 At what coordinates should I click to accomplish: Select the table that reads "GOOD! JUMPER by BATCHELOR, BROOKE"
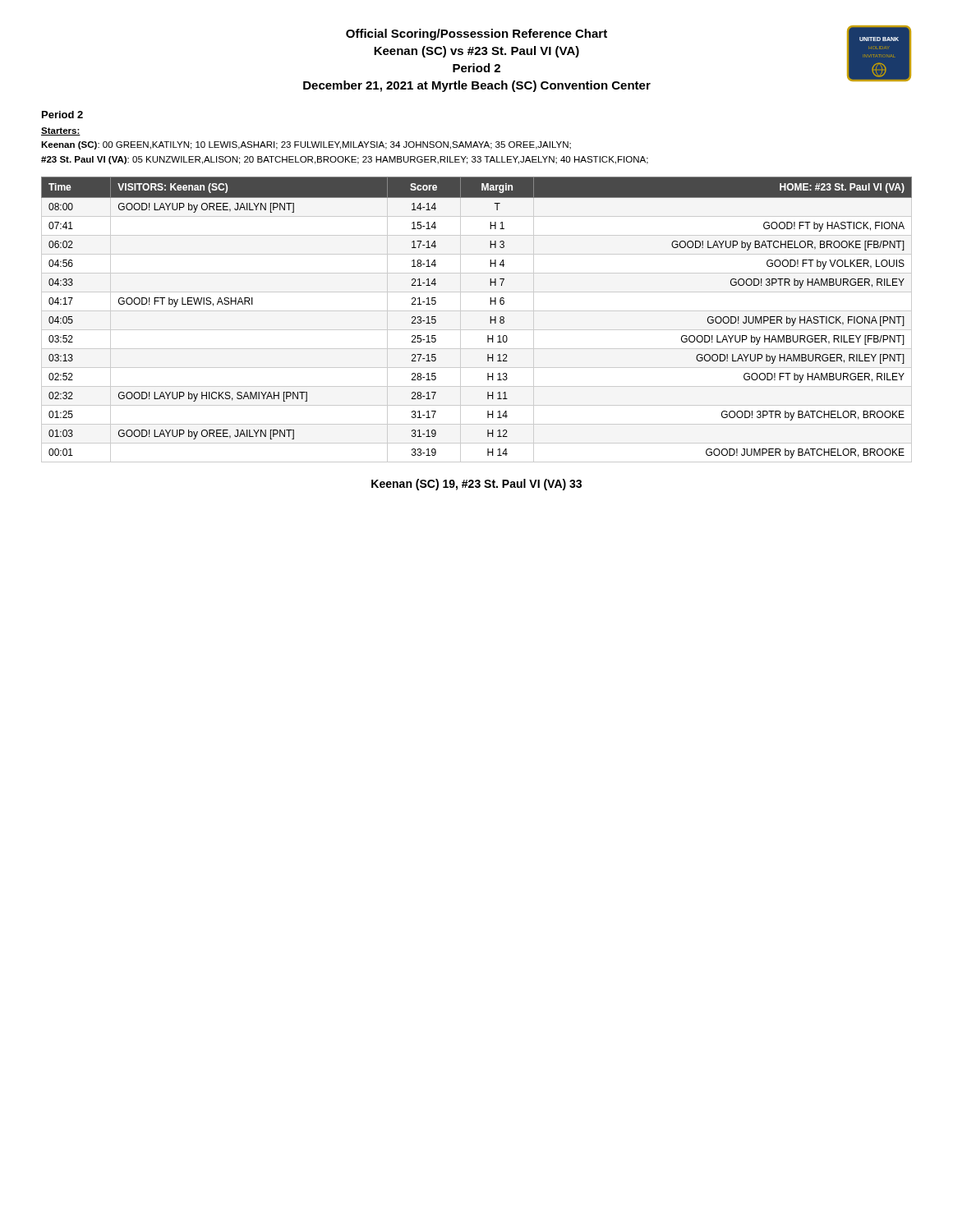(x=476, y=319)
